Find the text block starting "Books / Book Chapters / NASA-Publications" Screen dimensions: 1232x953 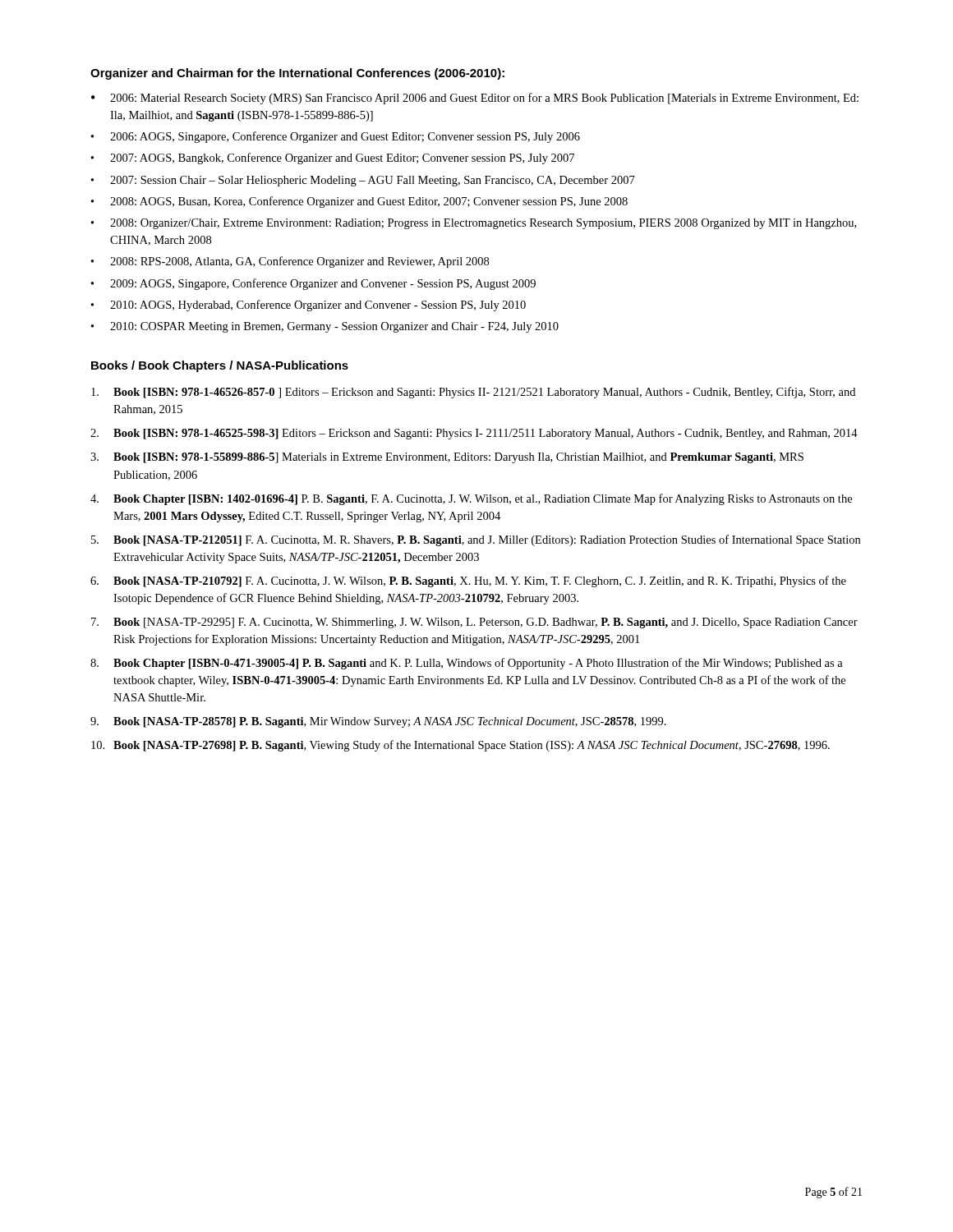pos(219,365)
